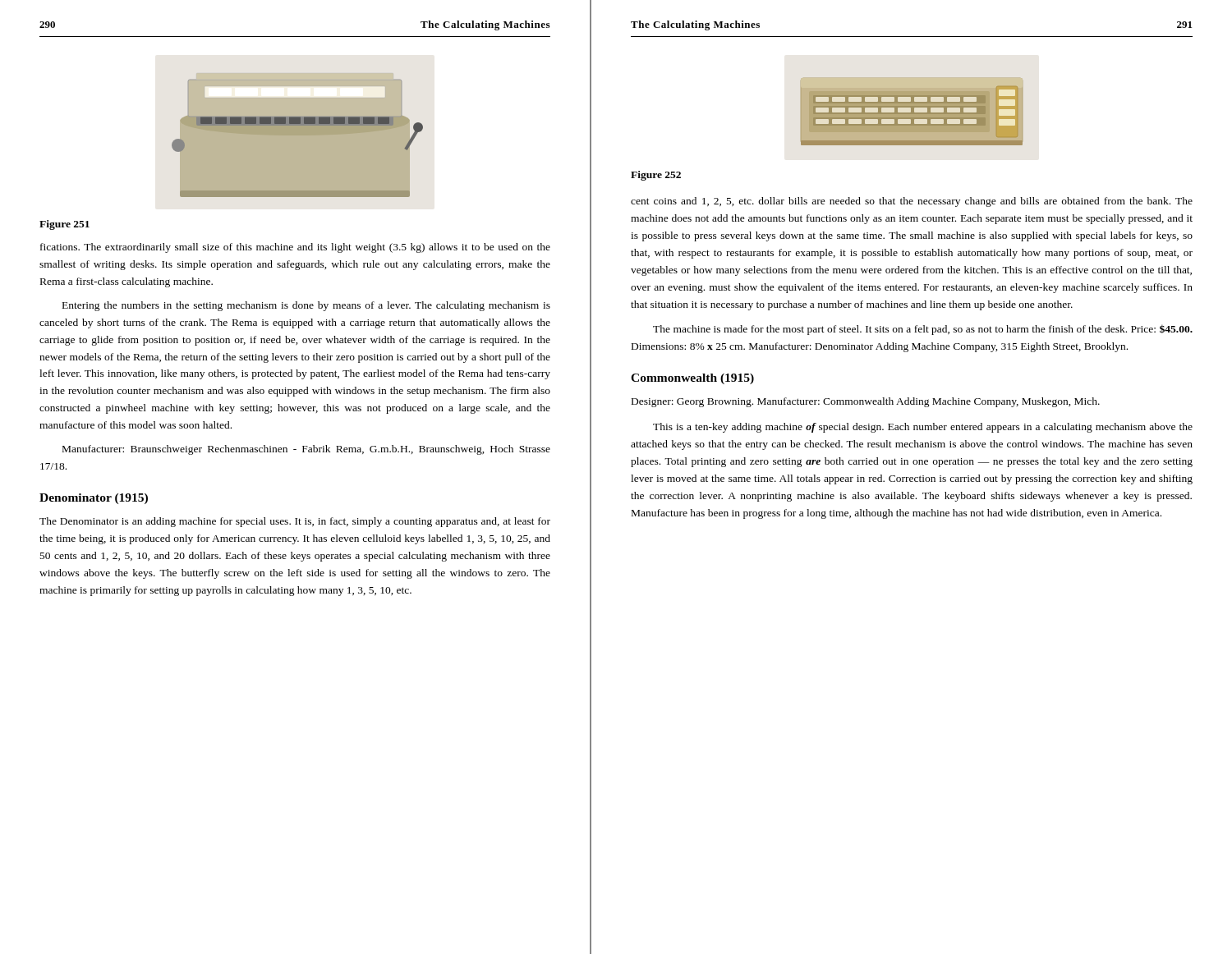The height and width of the screenshot is (954, 1232).
Task: Locate the block of text that opens with "The machine is made for"
Action: point(912,339)
